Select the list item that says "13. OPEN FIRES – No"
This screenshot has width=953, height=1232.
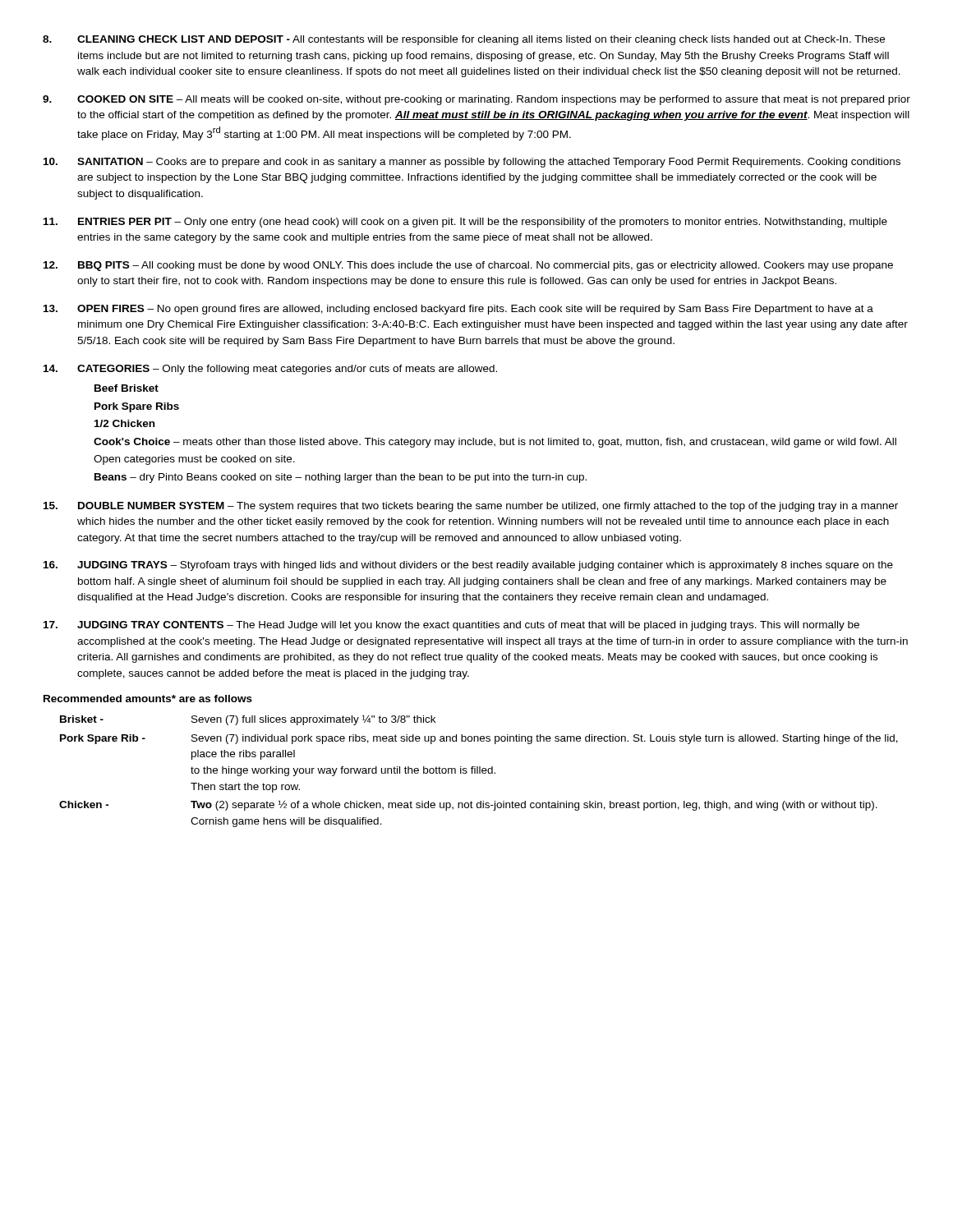point(476,325)
